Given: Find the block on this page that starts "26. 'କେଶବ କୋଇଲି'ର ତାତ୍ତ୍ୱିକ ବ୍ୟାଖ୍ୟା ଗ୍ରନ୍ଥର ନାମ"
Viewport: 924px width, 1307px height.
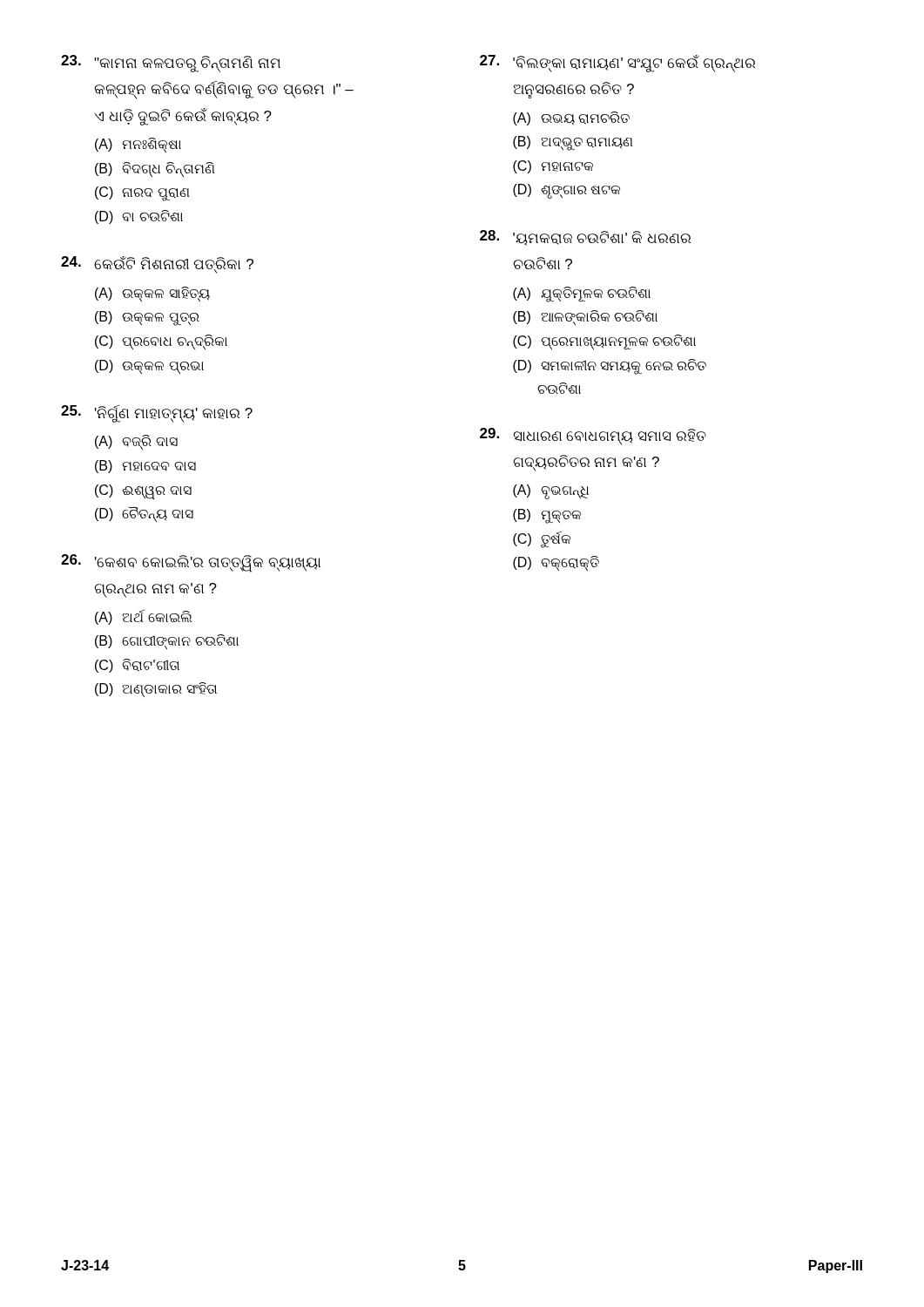Looking at the screenshot, I should [x=191, y=563].
